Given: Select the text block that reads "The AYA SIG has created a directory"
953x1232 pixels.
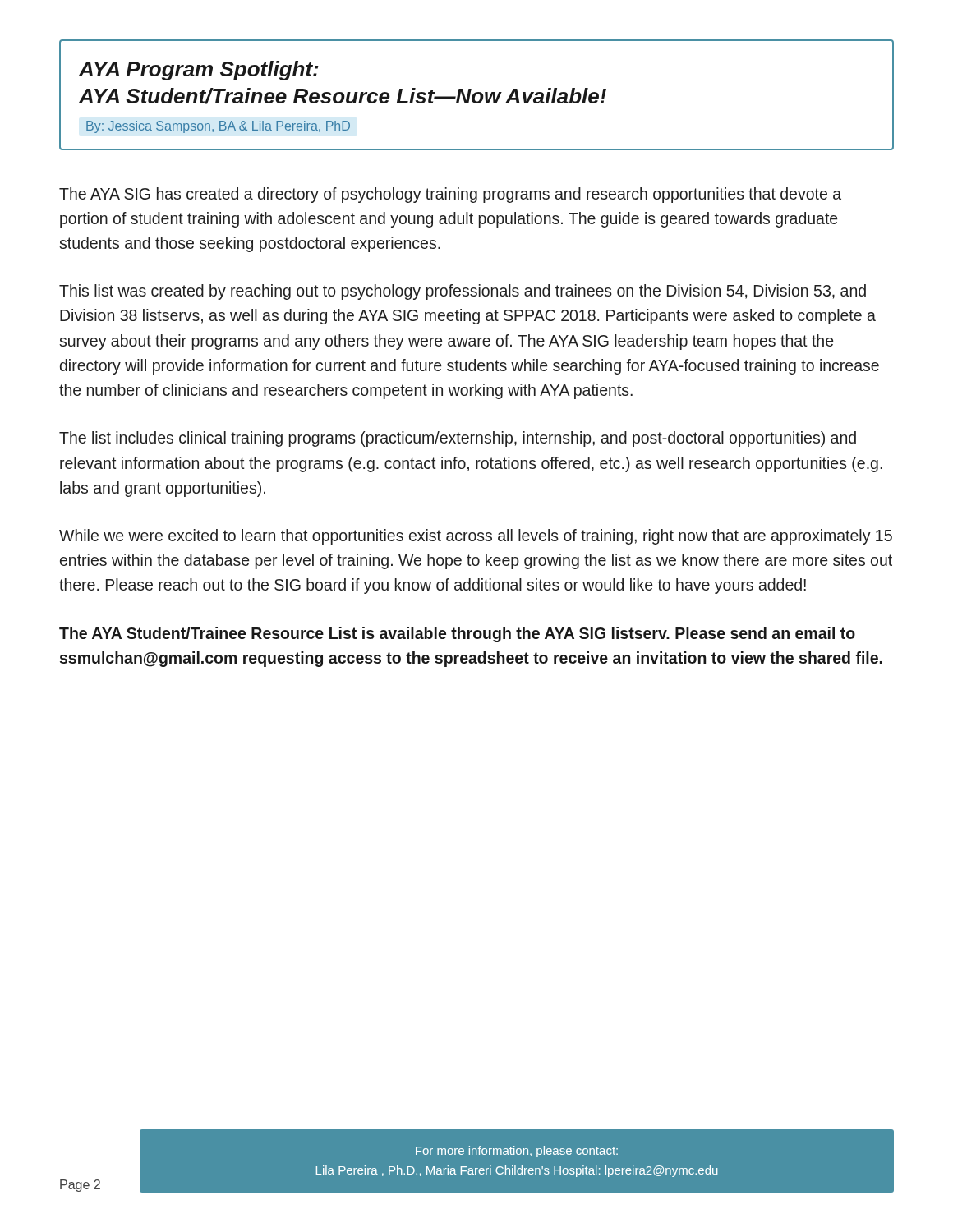Looking at the screenshot, I should [x=450, y=218].
